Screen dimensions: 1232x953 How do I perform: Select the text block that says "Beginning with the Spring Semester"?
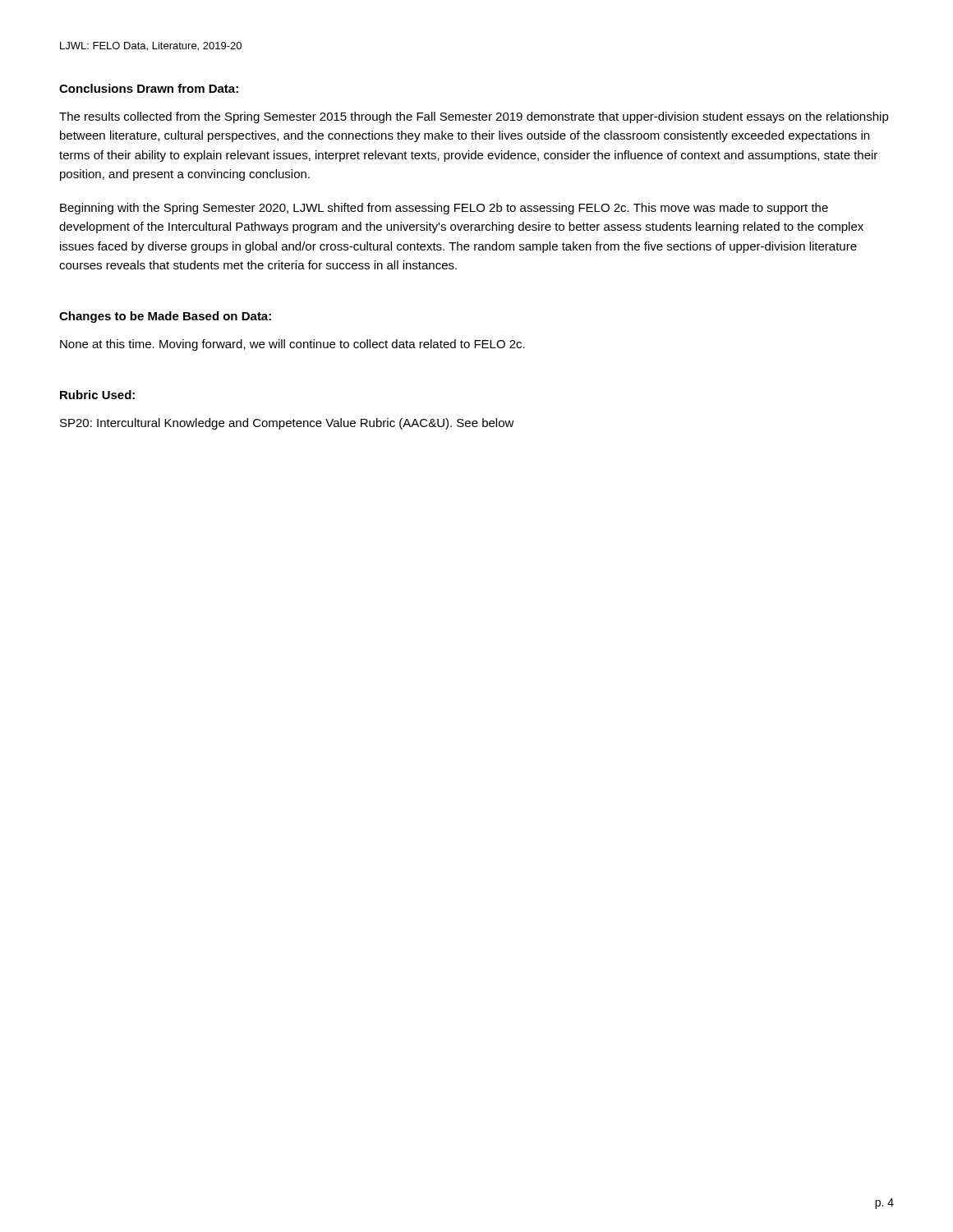(461, 236)
